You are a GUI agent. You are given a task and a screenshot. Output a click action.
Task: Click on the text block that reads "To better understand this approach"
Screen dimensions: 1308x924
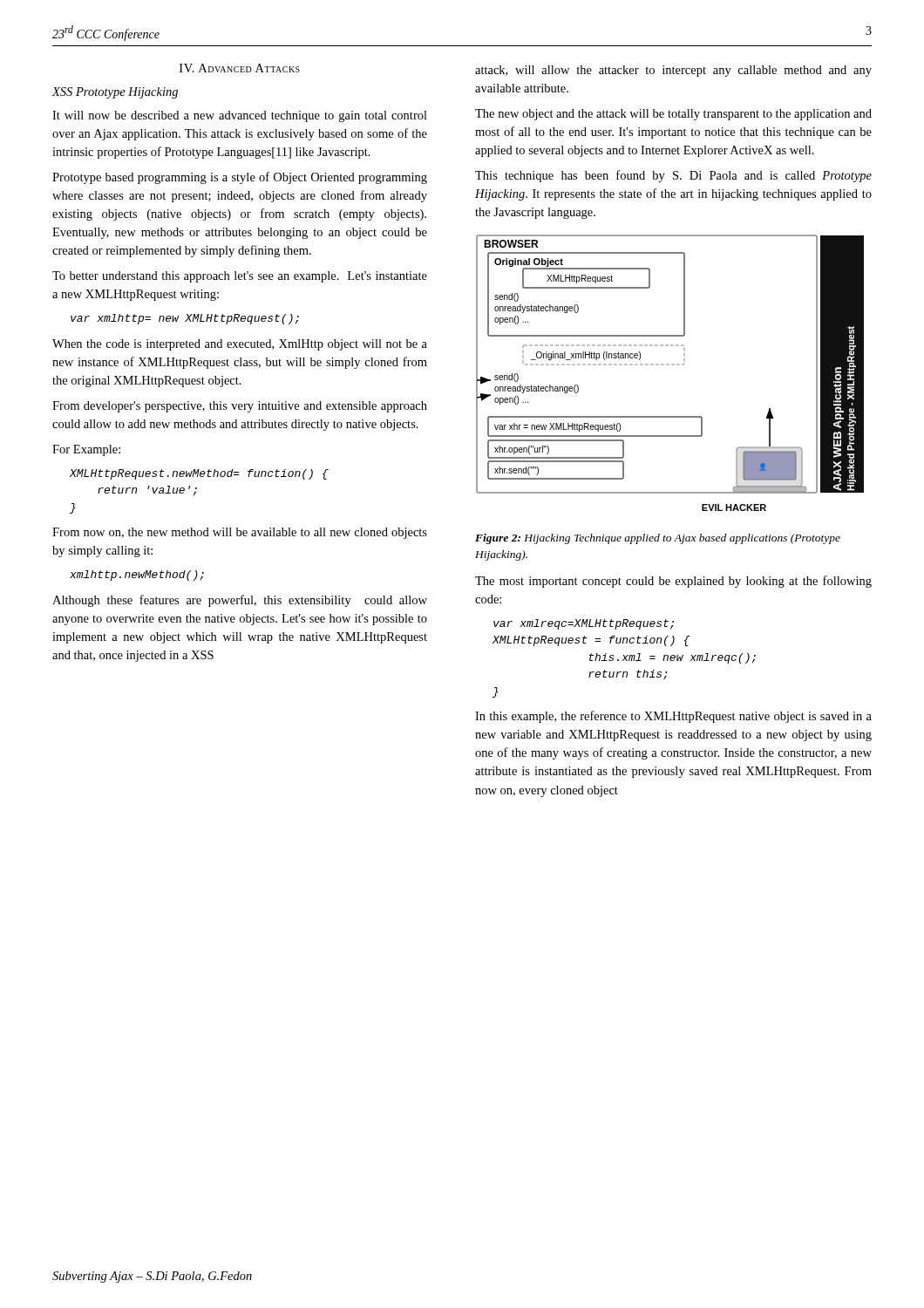click(240, 285)
